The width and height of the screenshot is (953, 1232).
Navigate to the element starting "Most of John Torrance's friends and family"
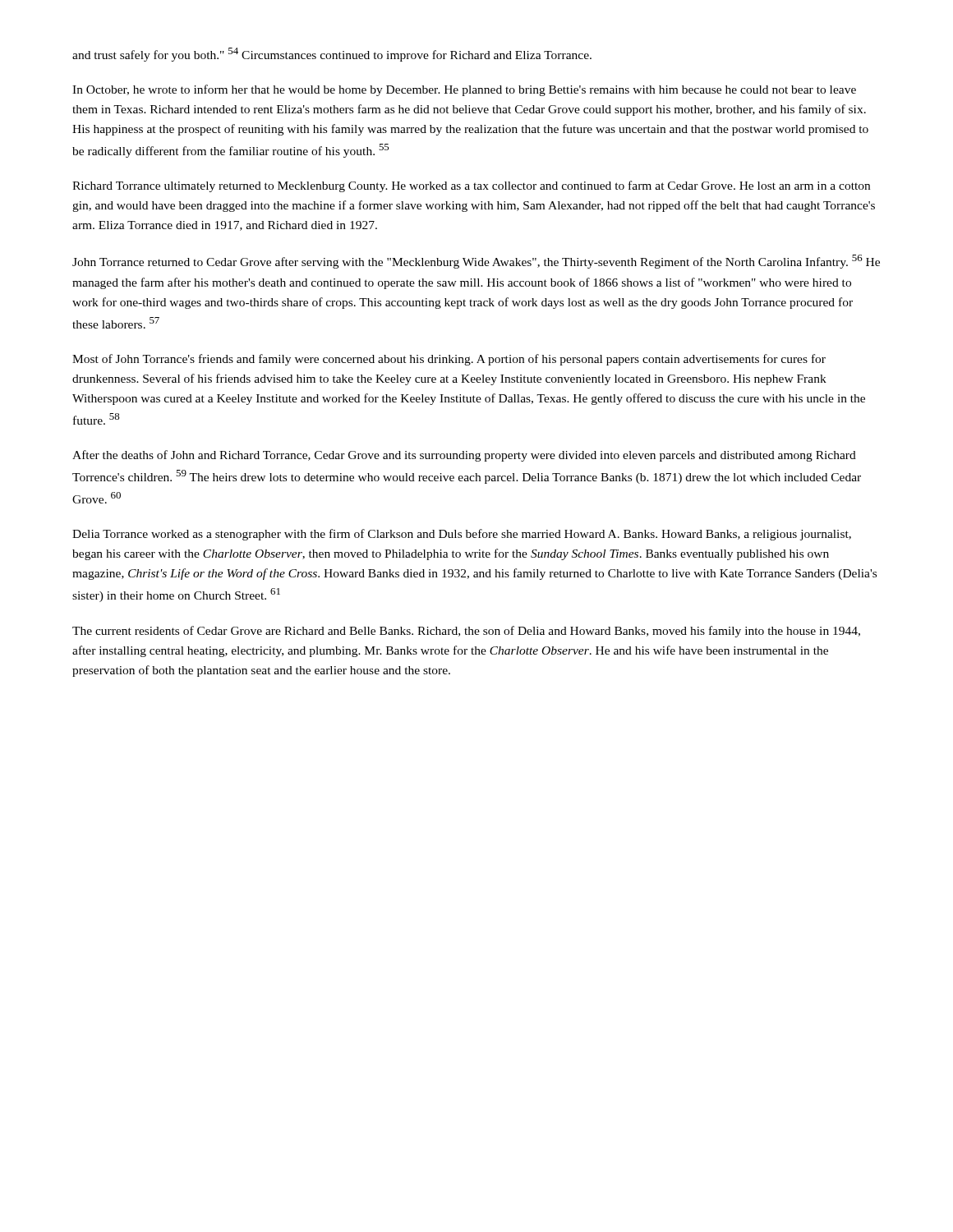click(x=469, y=389)
